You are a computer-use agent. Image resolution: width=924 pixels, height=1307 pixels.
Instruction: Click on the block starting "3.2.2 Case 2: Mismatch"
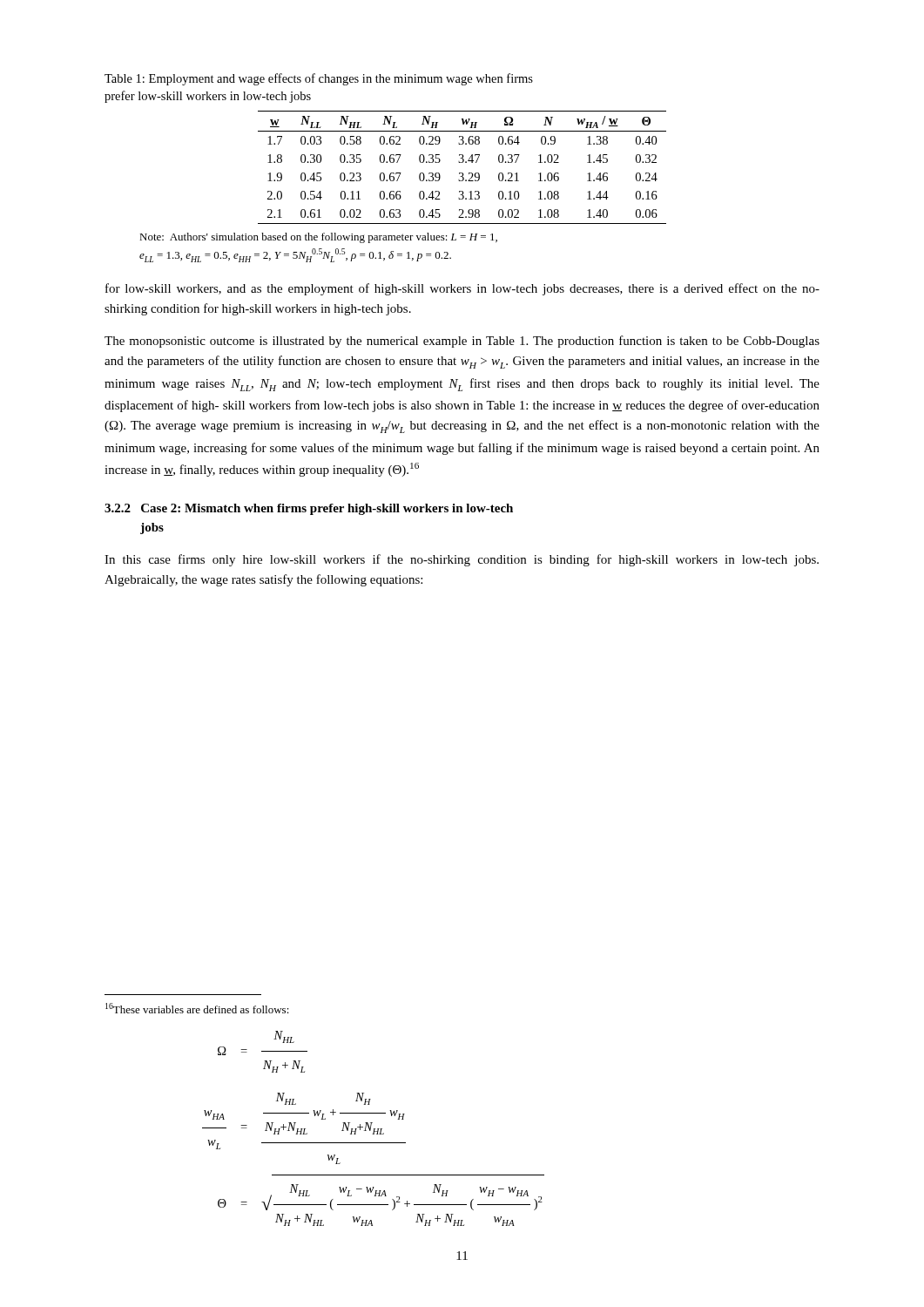tap(309, 518)
